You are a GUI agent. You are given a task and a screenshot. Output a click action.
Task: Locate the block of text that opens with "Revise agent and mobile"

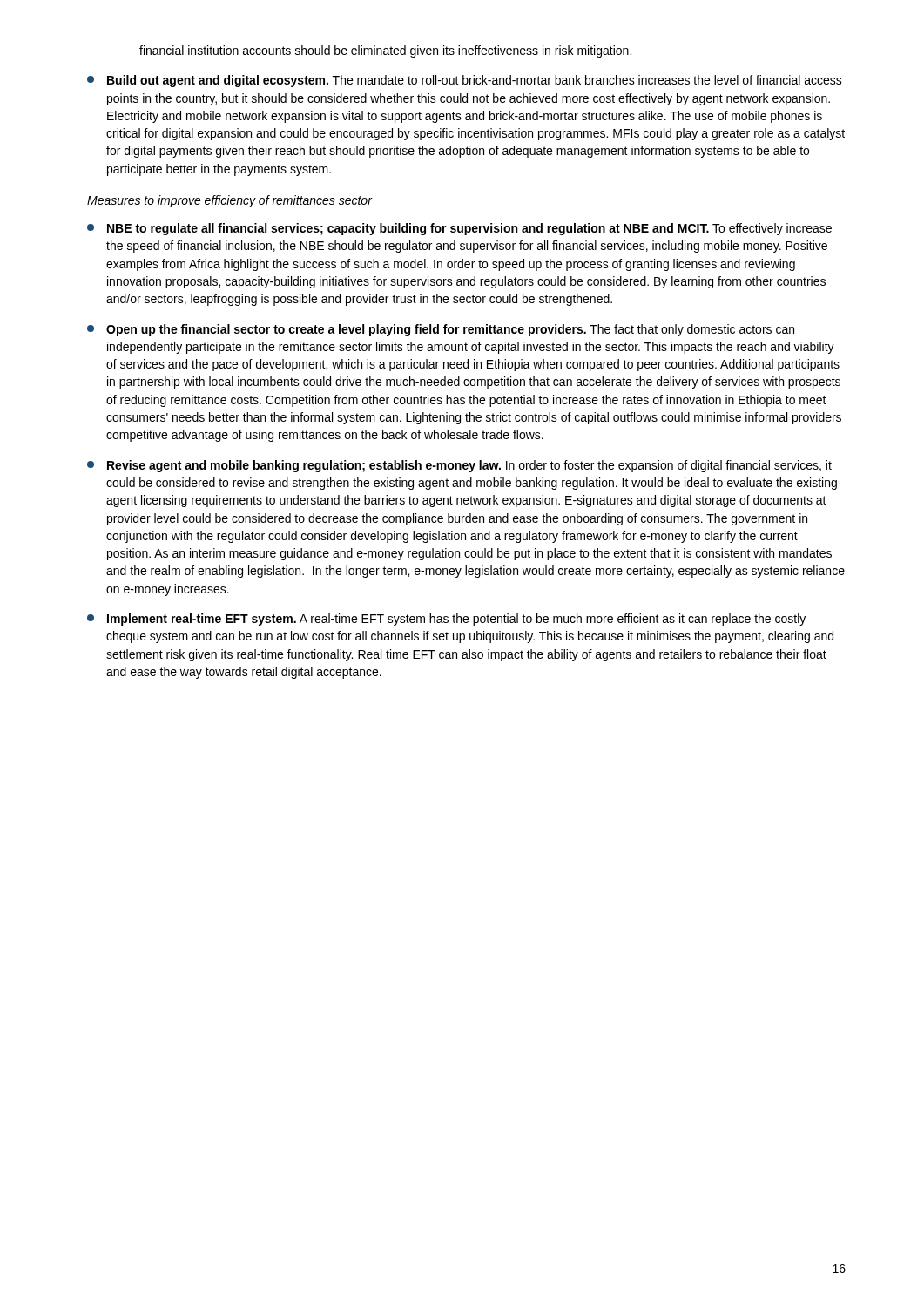[466, 527]
